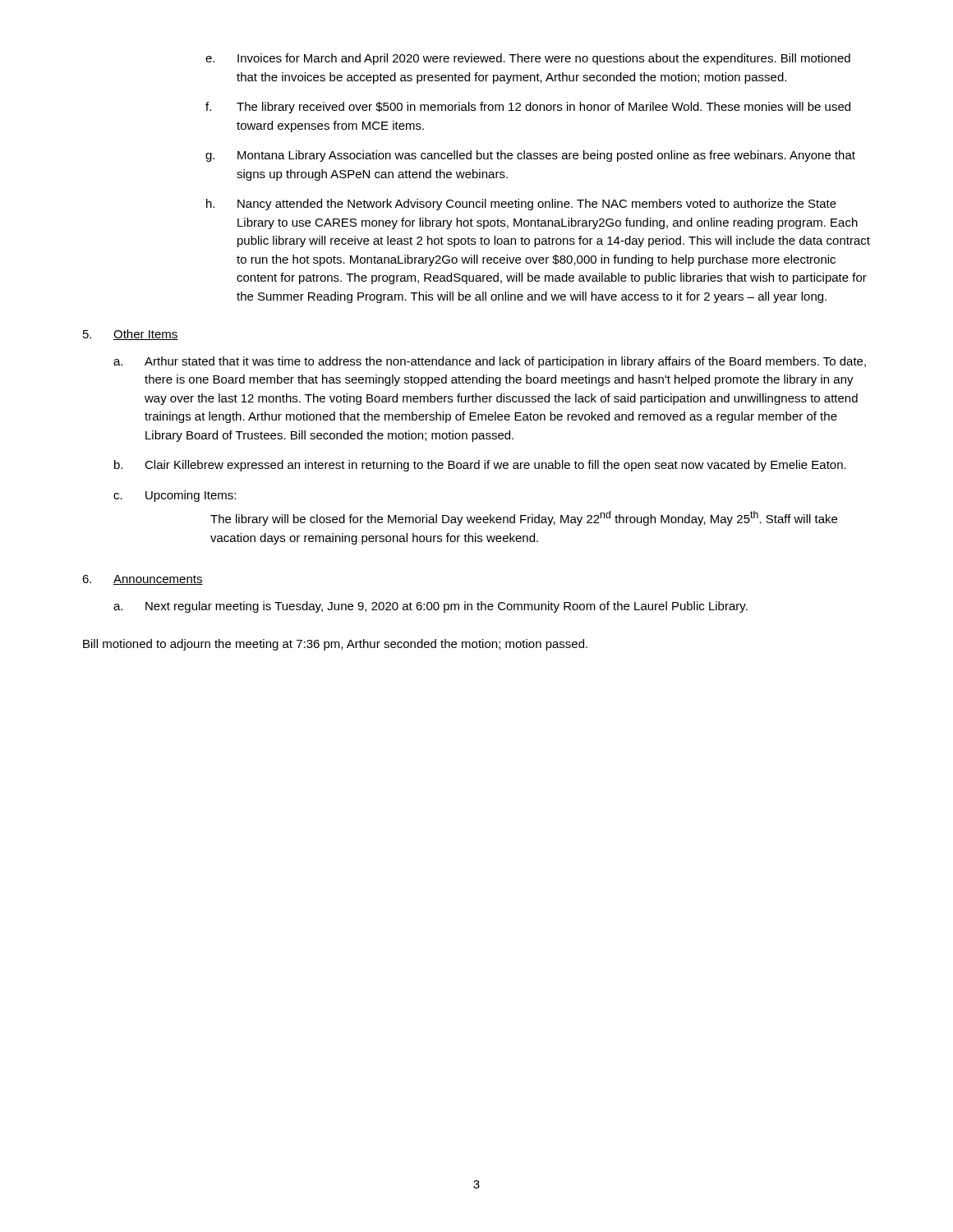
Task: Find the list item that says "b. Clair Killebrew expressed"
Action: pos(492,465)
